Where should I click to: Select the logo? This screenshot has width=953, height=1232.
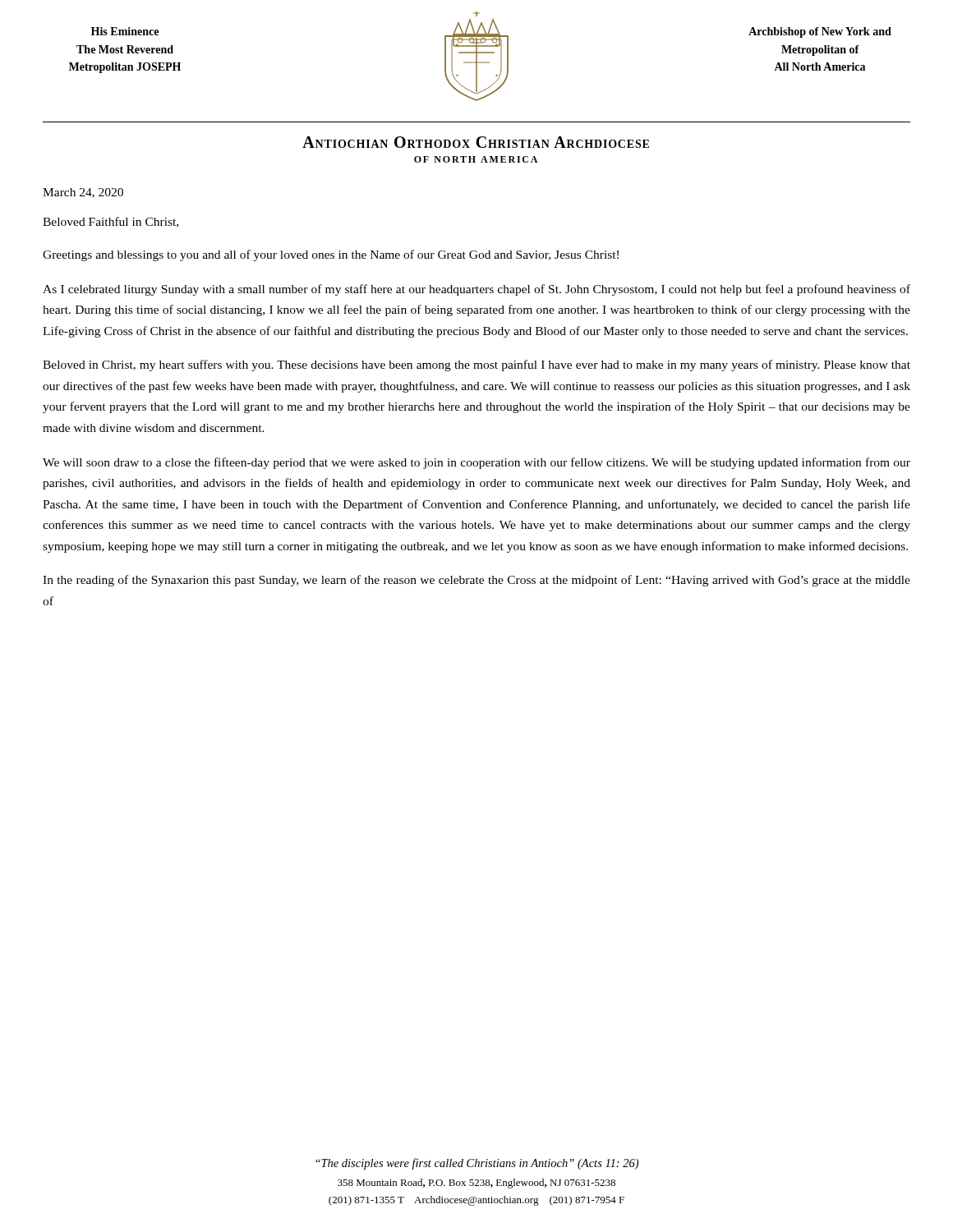click(476, 59)
